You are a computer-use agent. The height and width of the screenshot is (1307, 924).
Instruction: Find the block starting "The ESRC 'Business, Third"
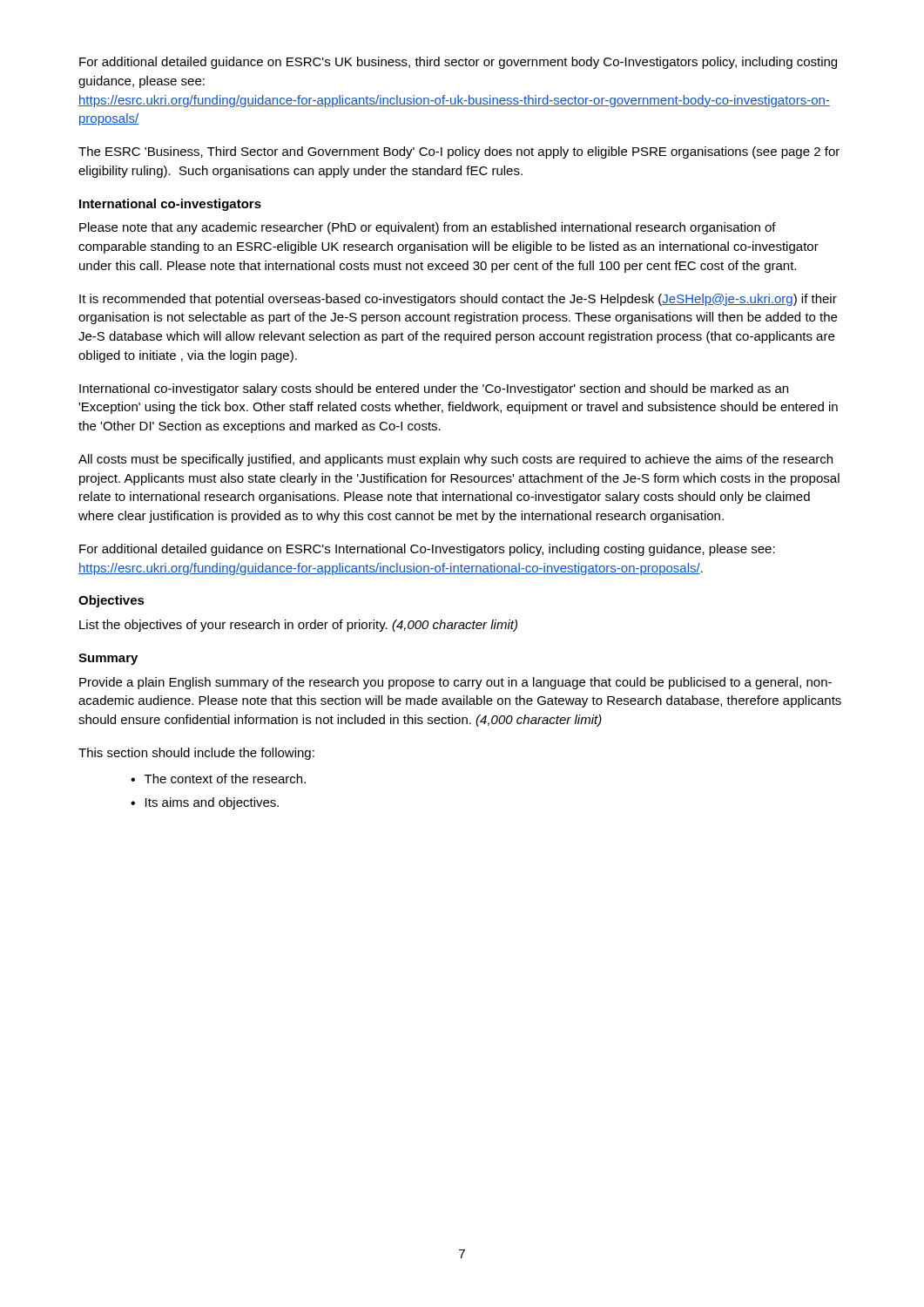(x=459, y=161)
